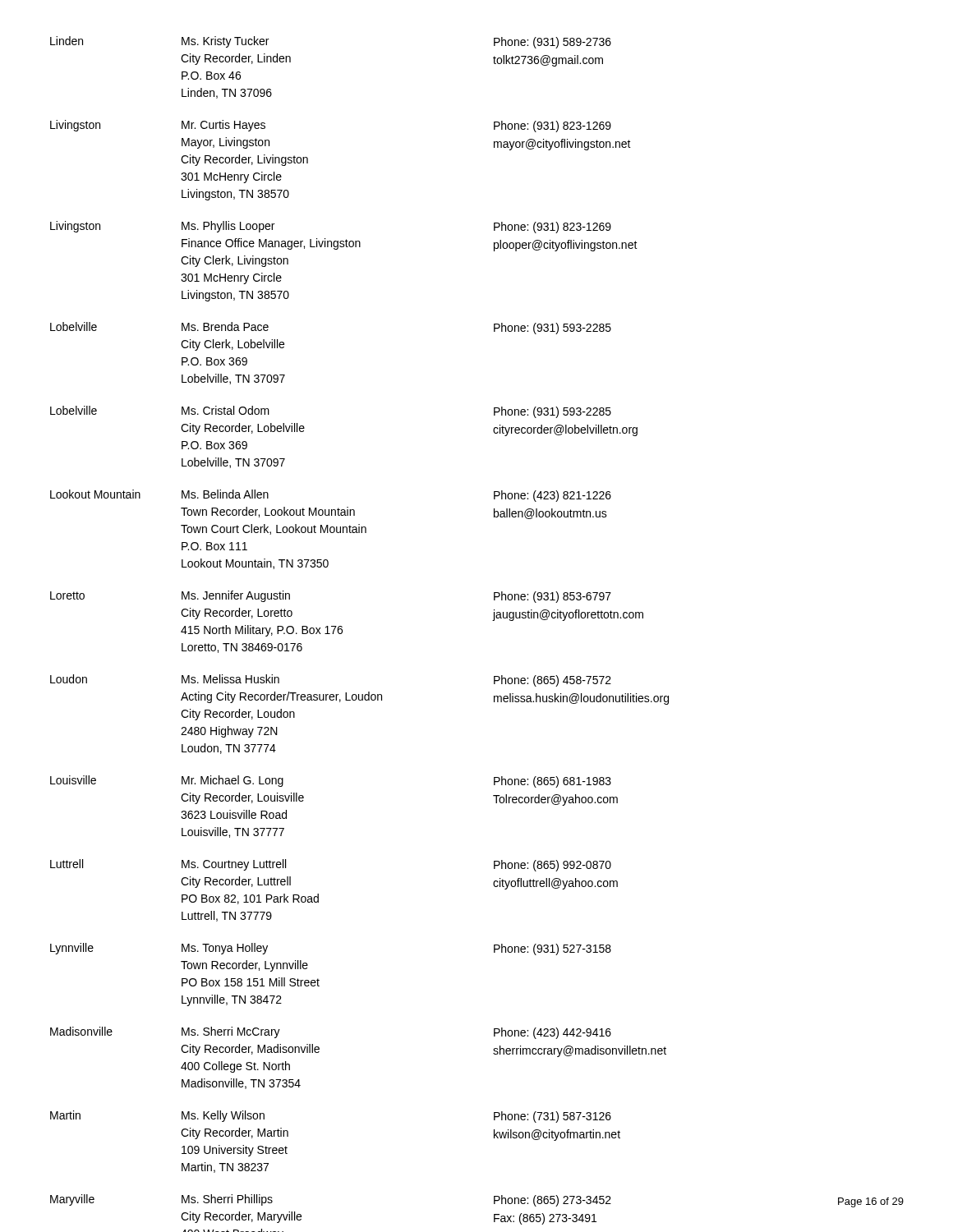Navigate to the element starting "Martin Ms. Kelly Wilson City Recorder, Martin"

[66, 1117]
